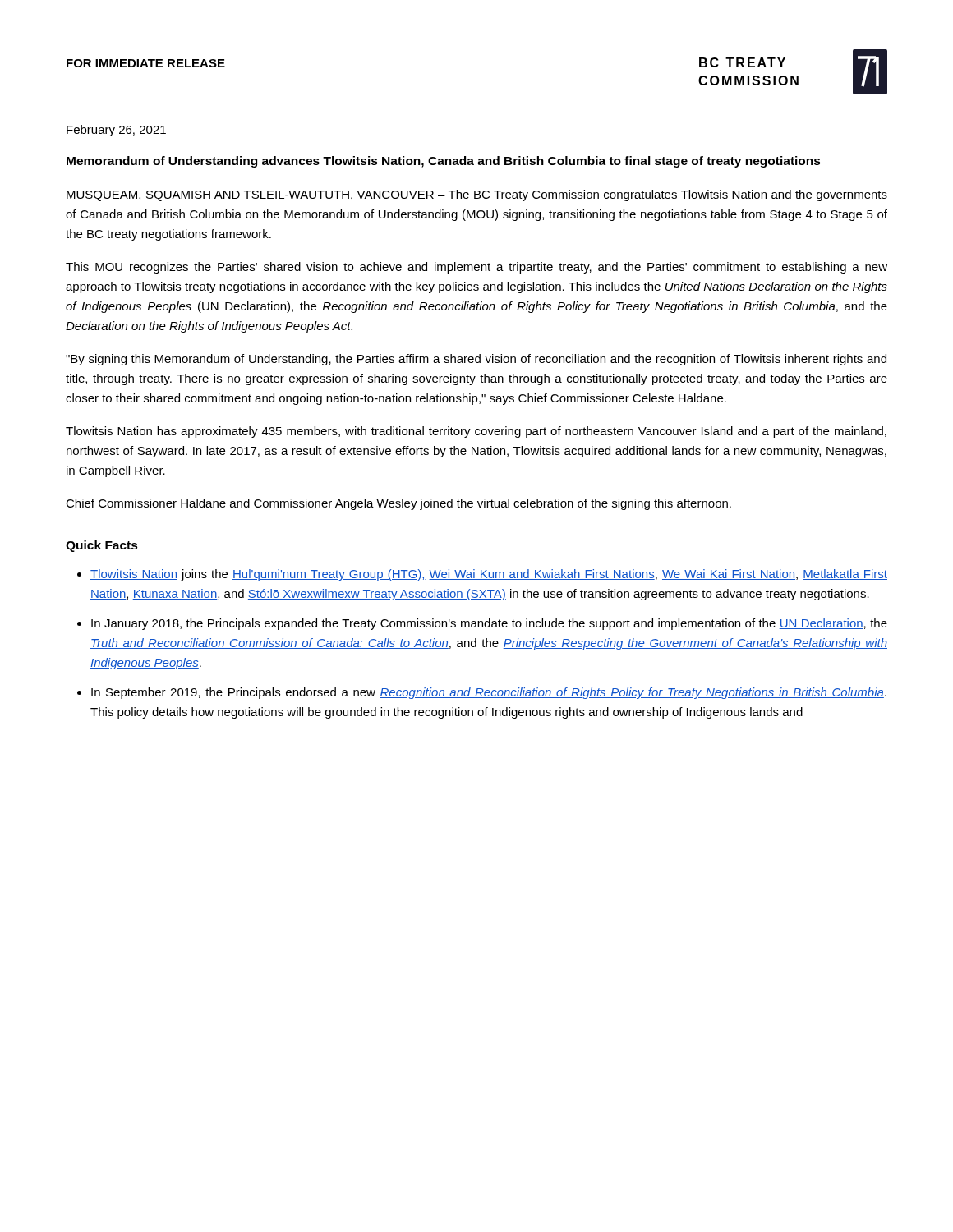This screenshot has height=1232, width=953.
Task: Locate the title with the text "Memorandum of Understanding advances Tlowitsis Nation,"
Action: (x=443, y=161)
